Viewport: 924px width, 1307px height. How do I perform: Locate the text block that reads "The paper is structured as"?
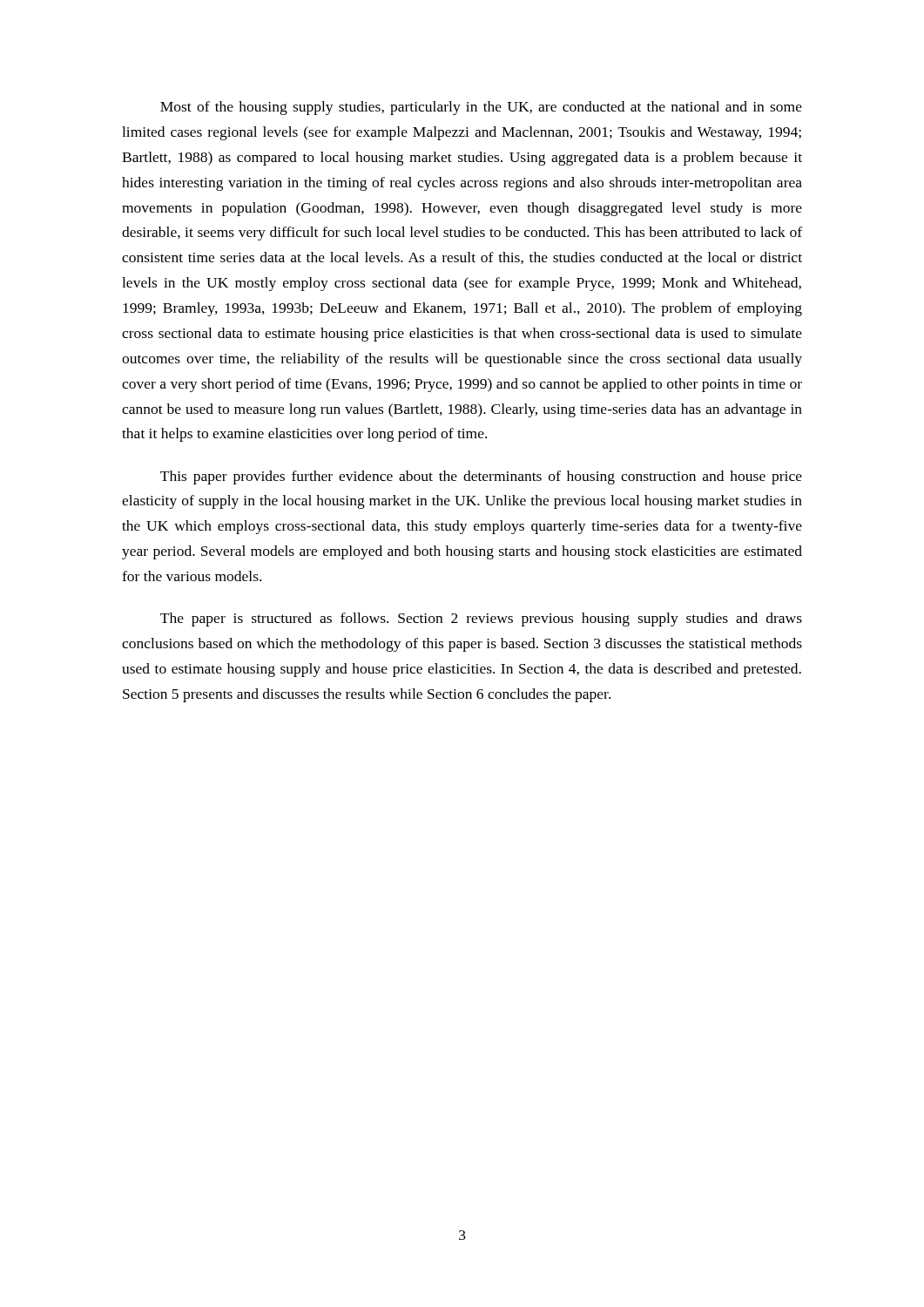[x=462, y=656]
